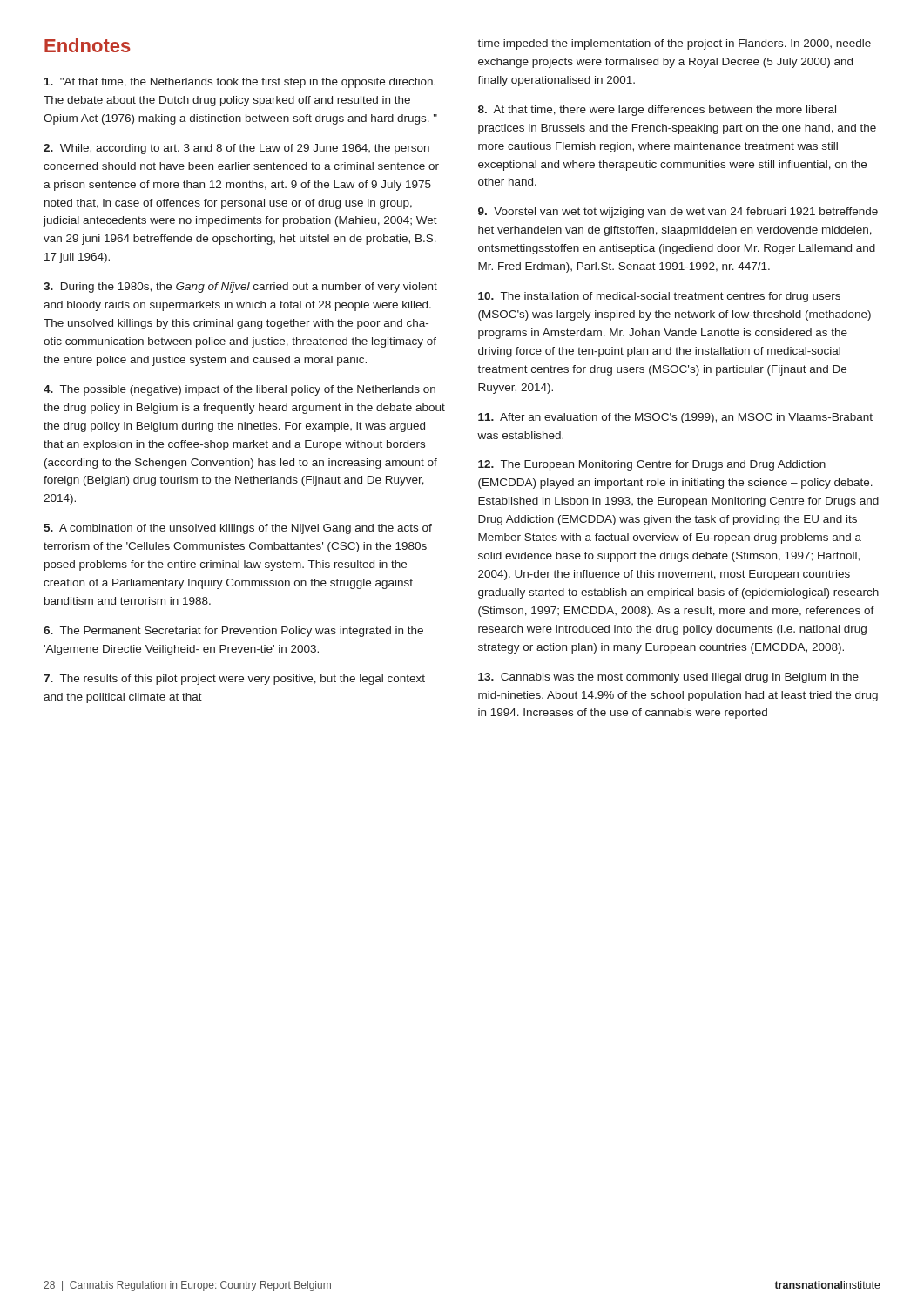Locate the list item that says "6. The Permanent Secretariat for Prevention Policy"

[x=234, y=639]
